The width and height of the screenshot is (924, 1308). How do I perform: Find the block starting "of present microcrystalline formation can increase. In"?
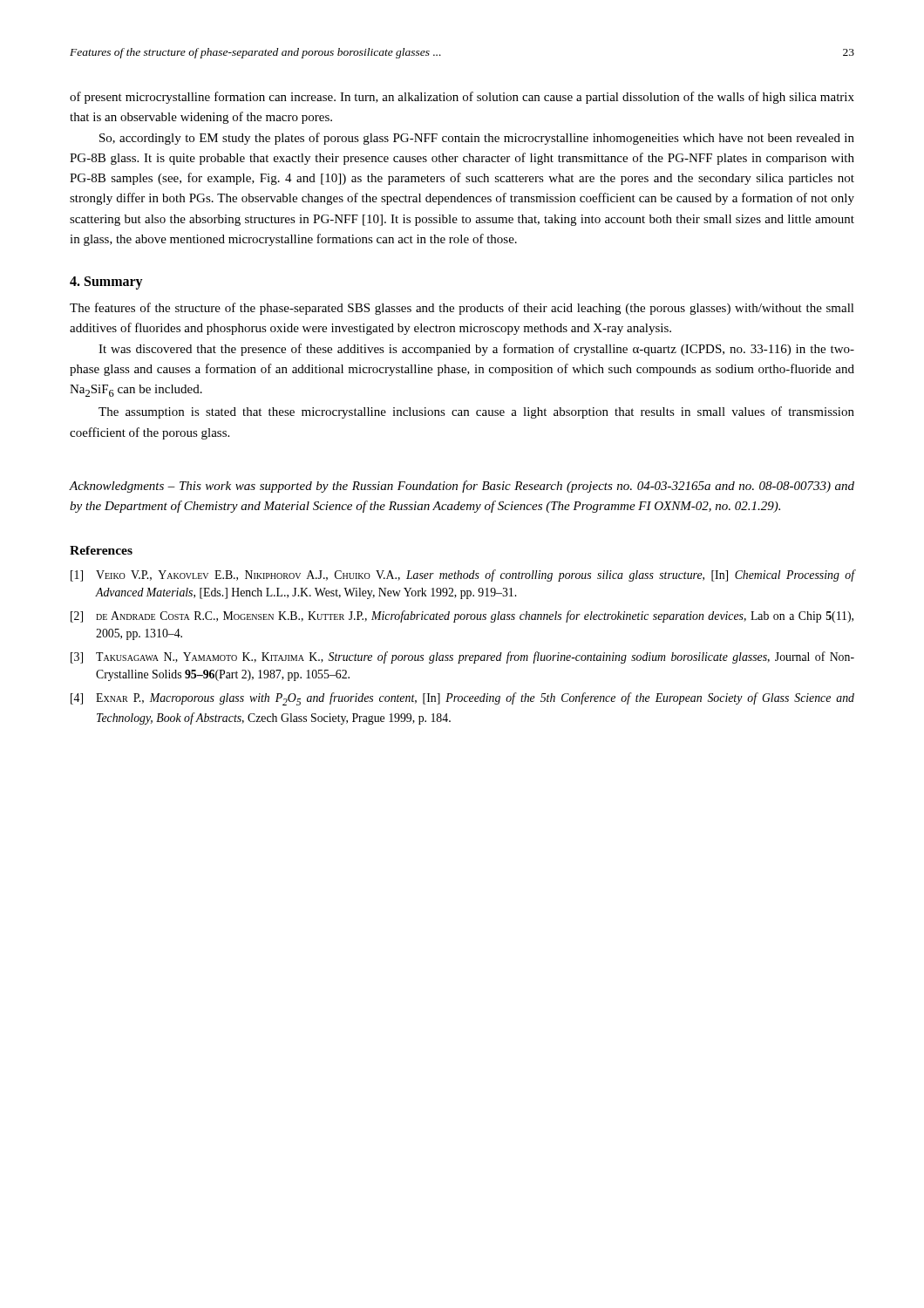point(462,108)
